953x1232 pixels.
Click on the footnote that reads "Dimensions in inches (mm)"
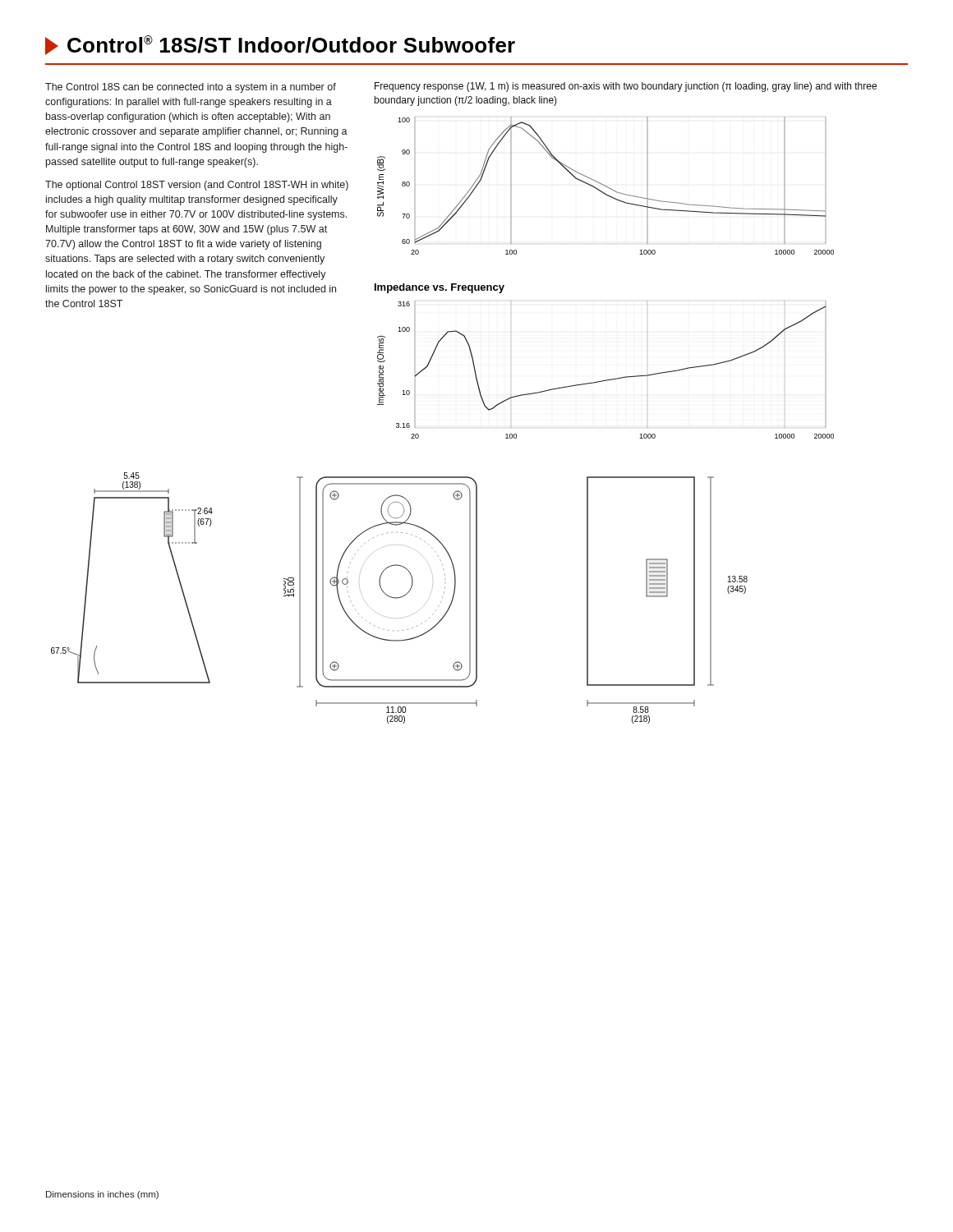pyautogui.click(x=102, y=1194)
